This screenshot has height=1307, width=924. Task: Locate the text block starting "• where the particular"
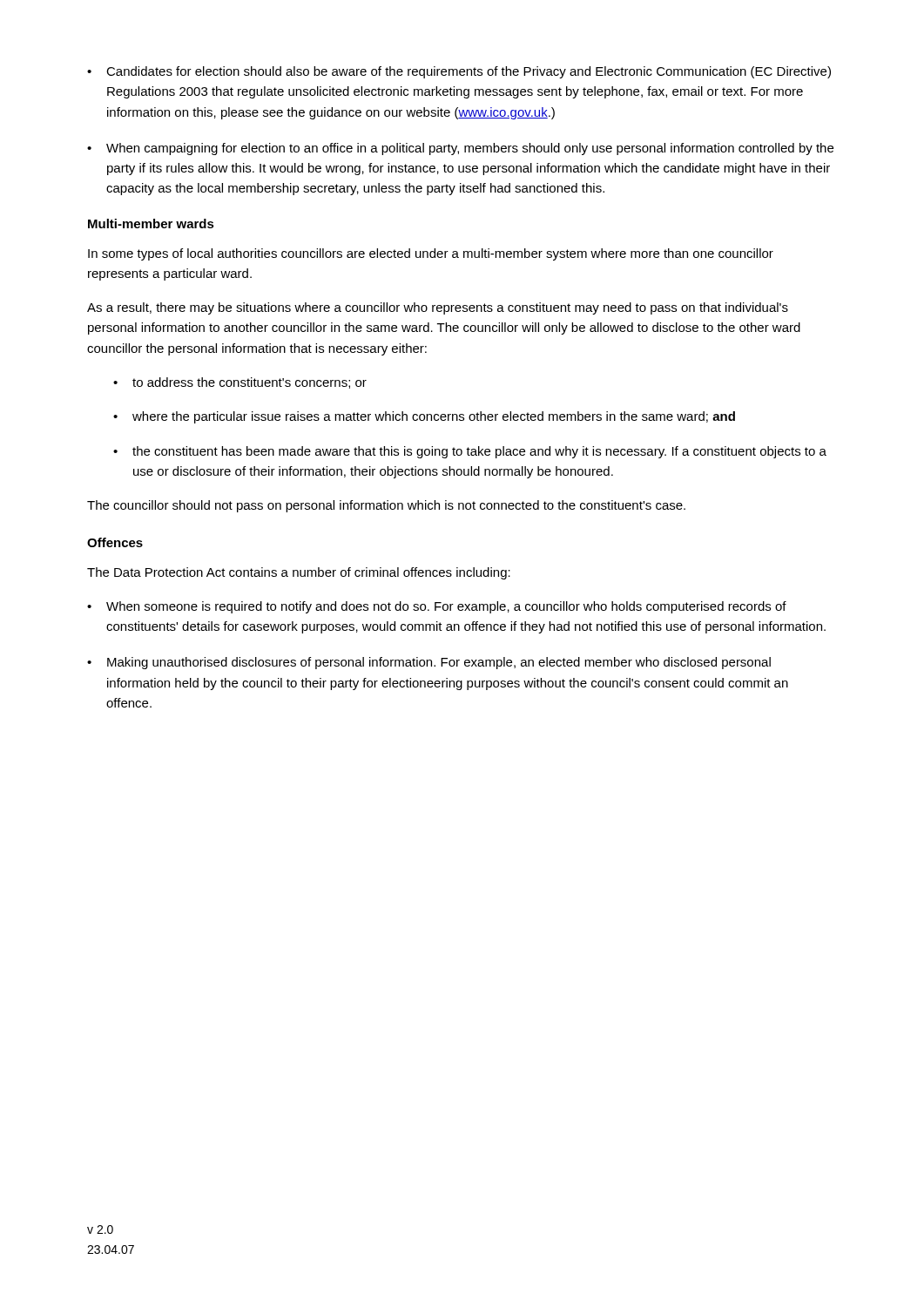click(475, 416)
